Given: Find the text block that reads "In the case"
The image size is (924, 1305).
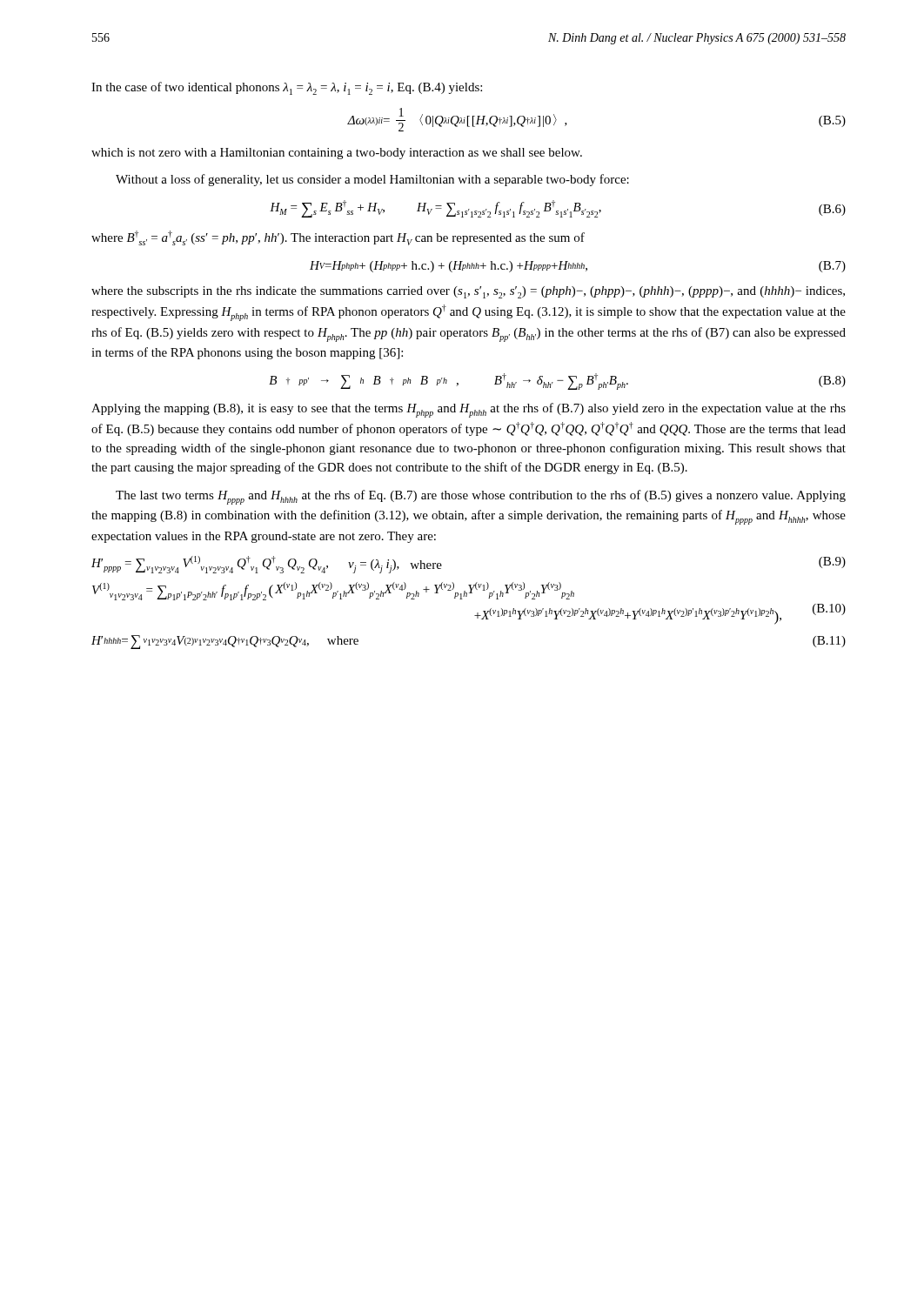Looking at the screenshot, I should tap(469, 89).
